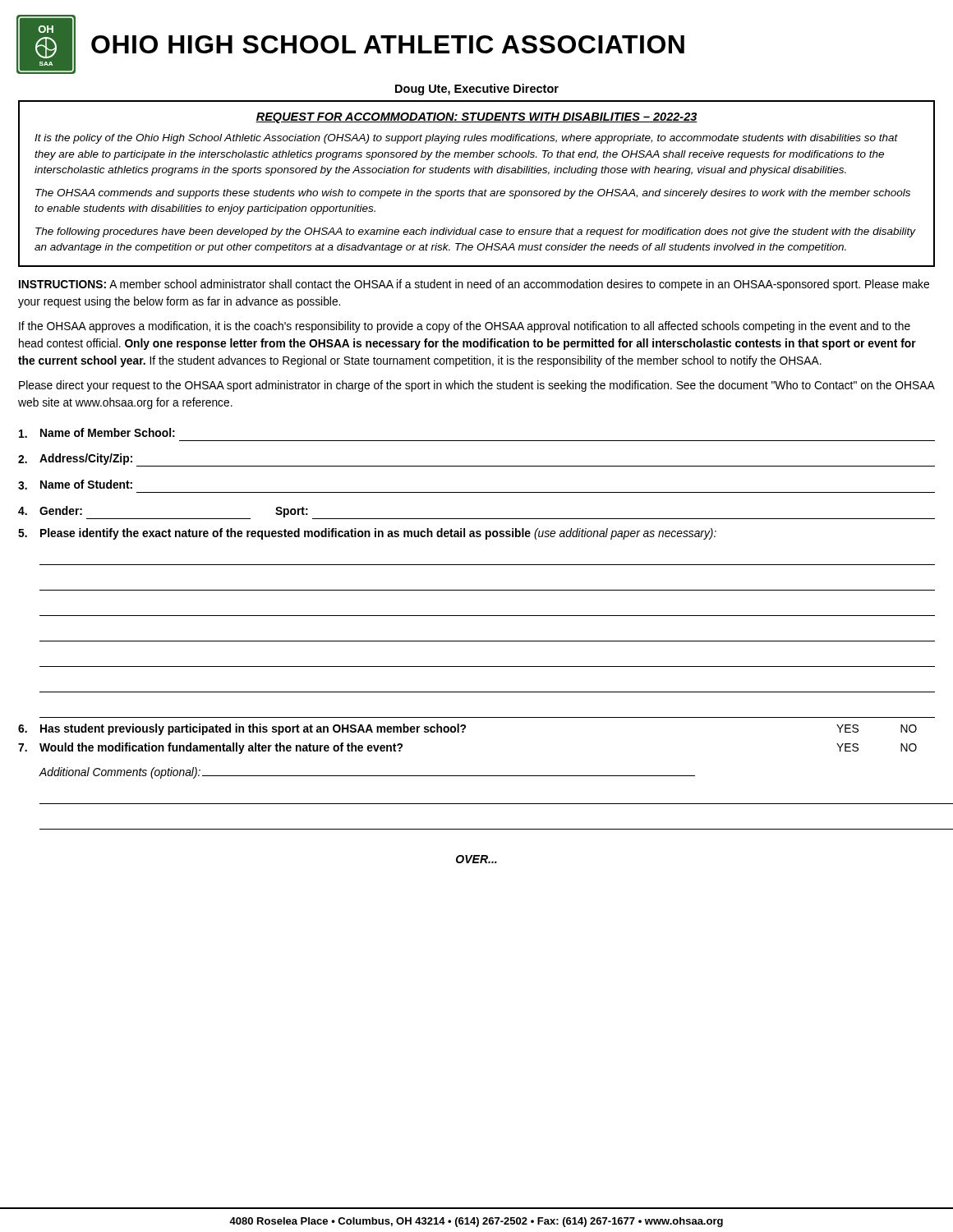Point to the block beginning "5. Please identify the"
Viewport: 953px width, 1232px height.
click(x=476, y=622)
